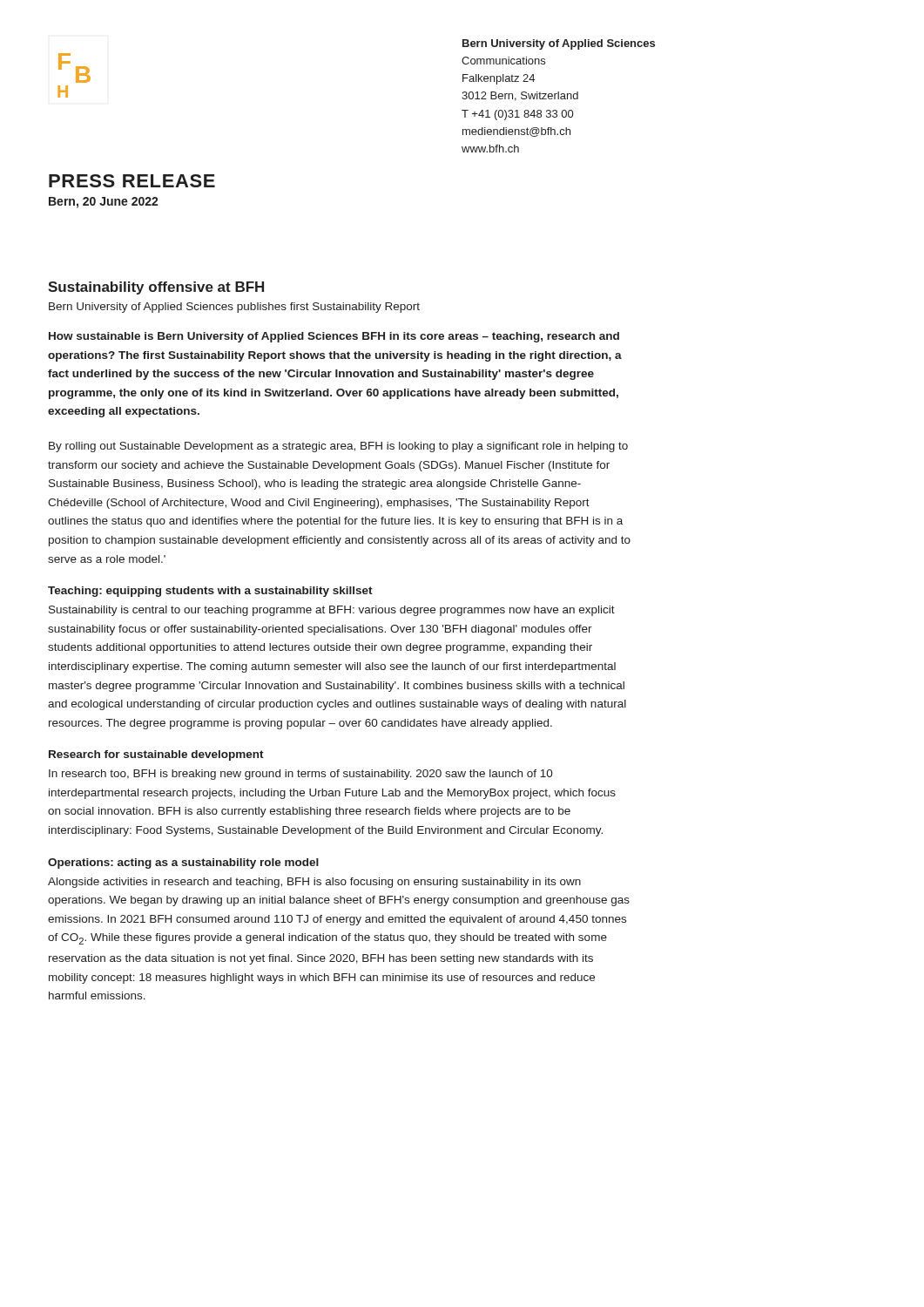Navigate to the text block starting "Operations: acting as a sustainability role model"
The width and height of the screenshot is (924, 1307).
[x=183, y=862]
